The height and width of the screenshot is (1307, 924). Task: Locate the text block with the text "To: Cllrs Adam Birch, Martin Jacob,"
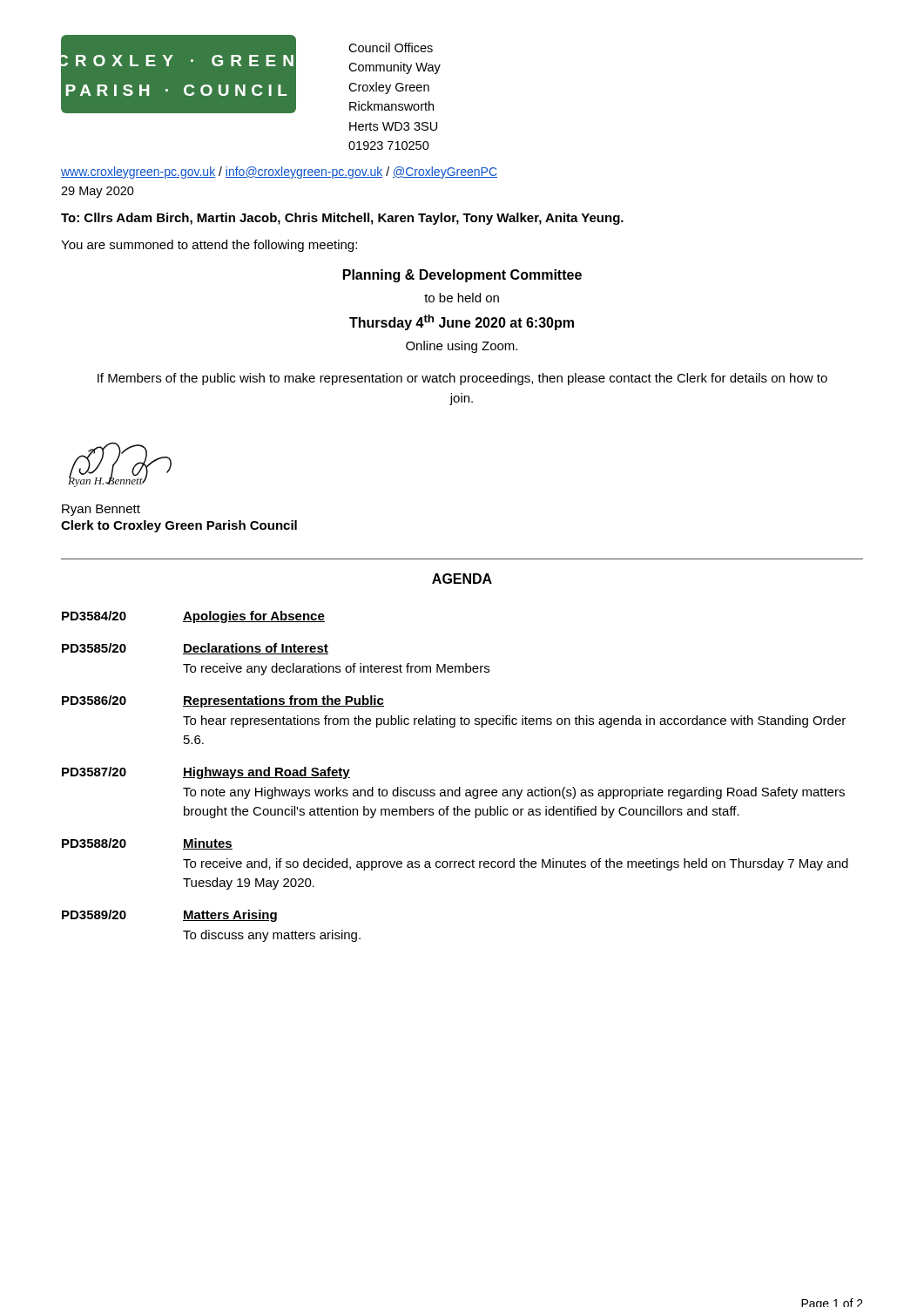(x=342, y=217)
